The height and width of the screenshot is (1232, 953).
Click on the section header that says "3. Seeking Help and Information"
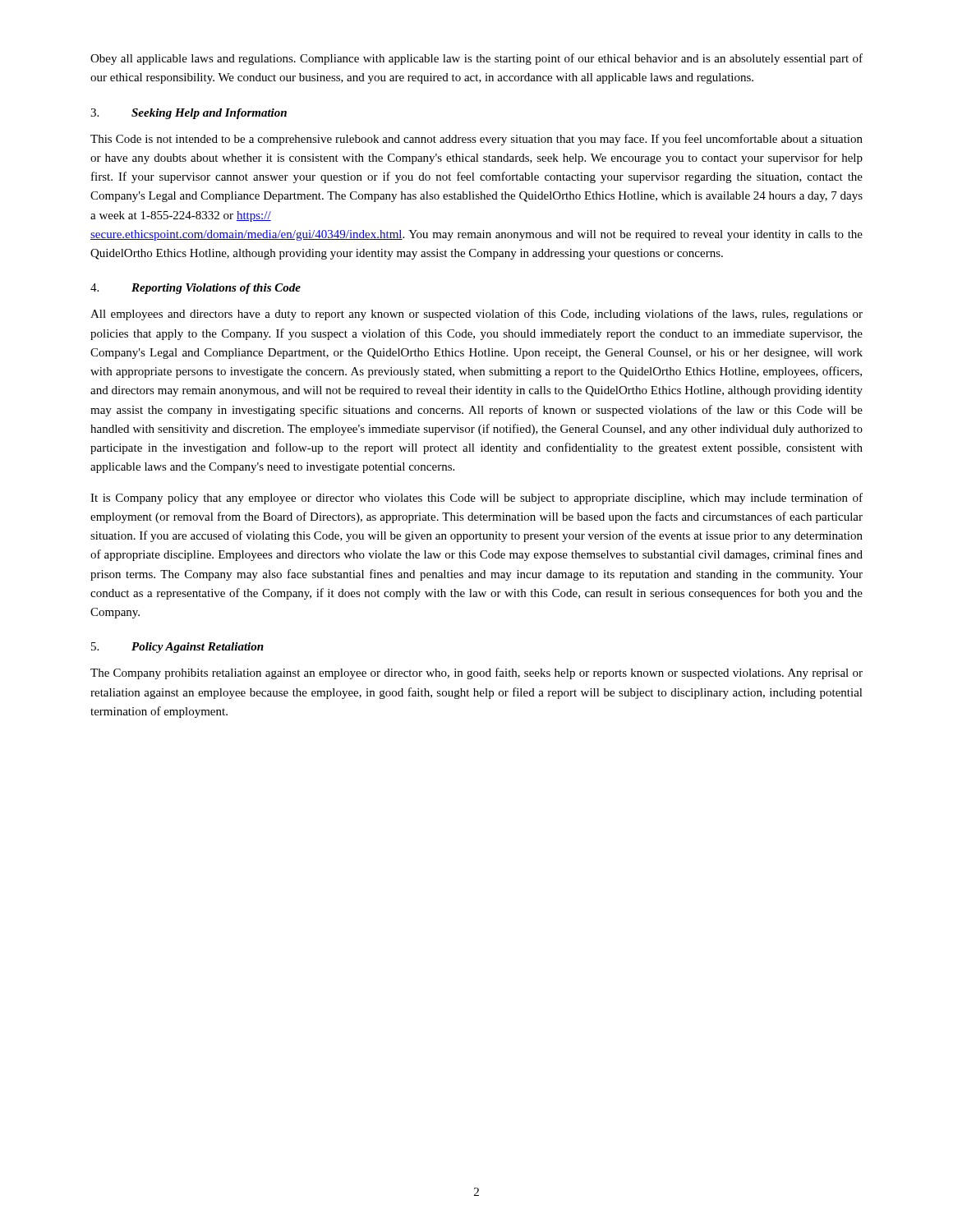click(x=189, y=113)
